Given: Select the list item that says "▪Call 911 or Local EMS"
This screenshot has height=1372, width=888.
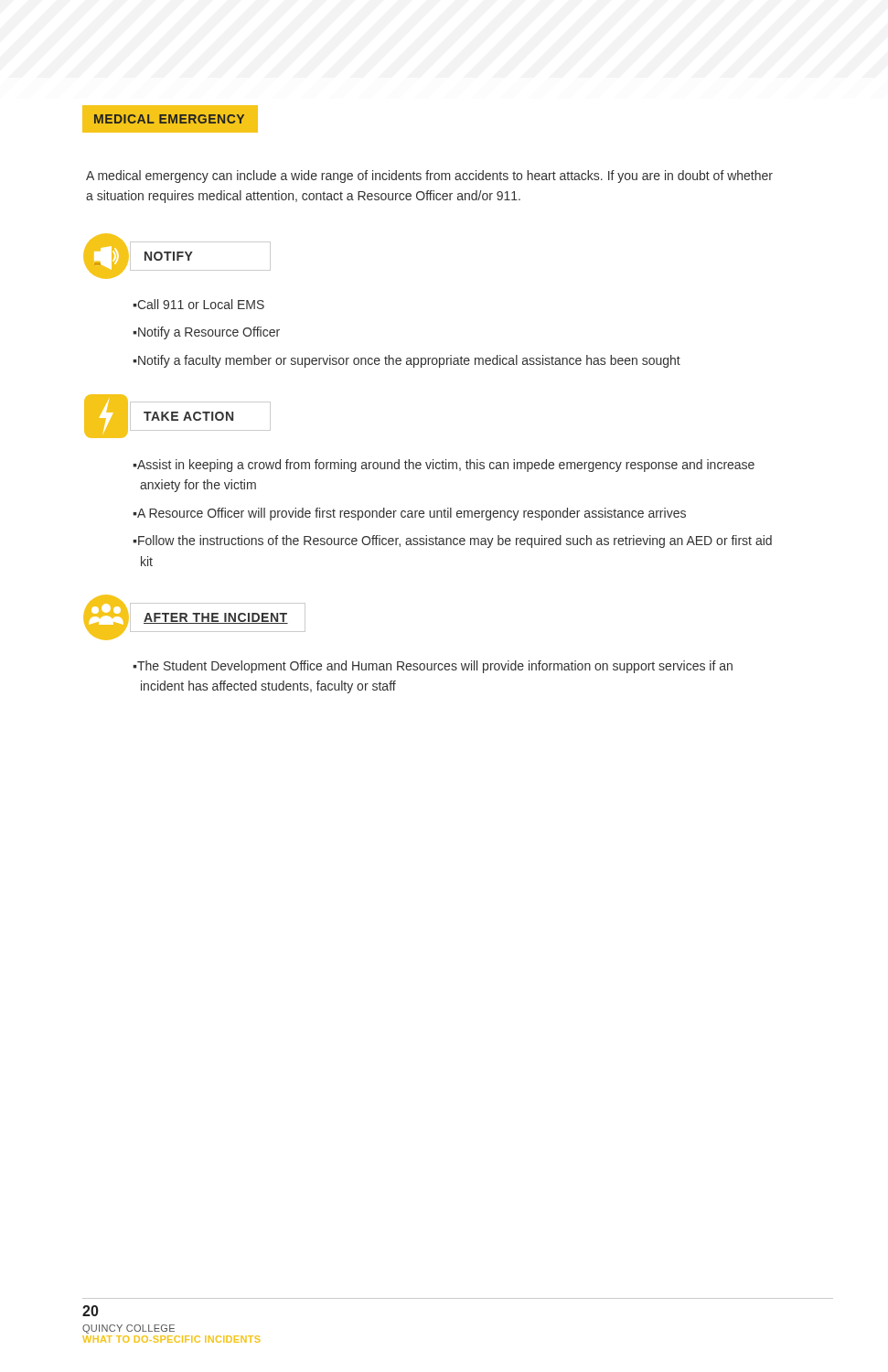Looking at the screenshot, I should [x=199, y=304].
